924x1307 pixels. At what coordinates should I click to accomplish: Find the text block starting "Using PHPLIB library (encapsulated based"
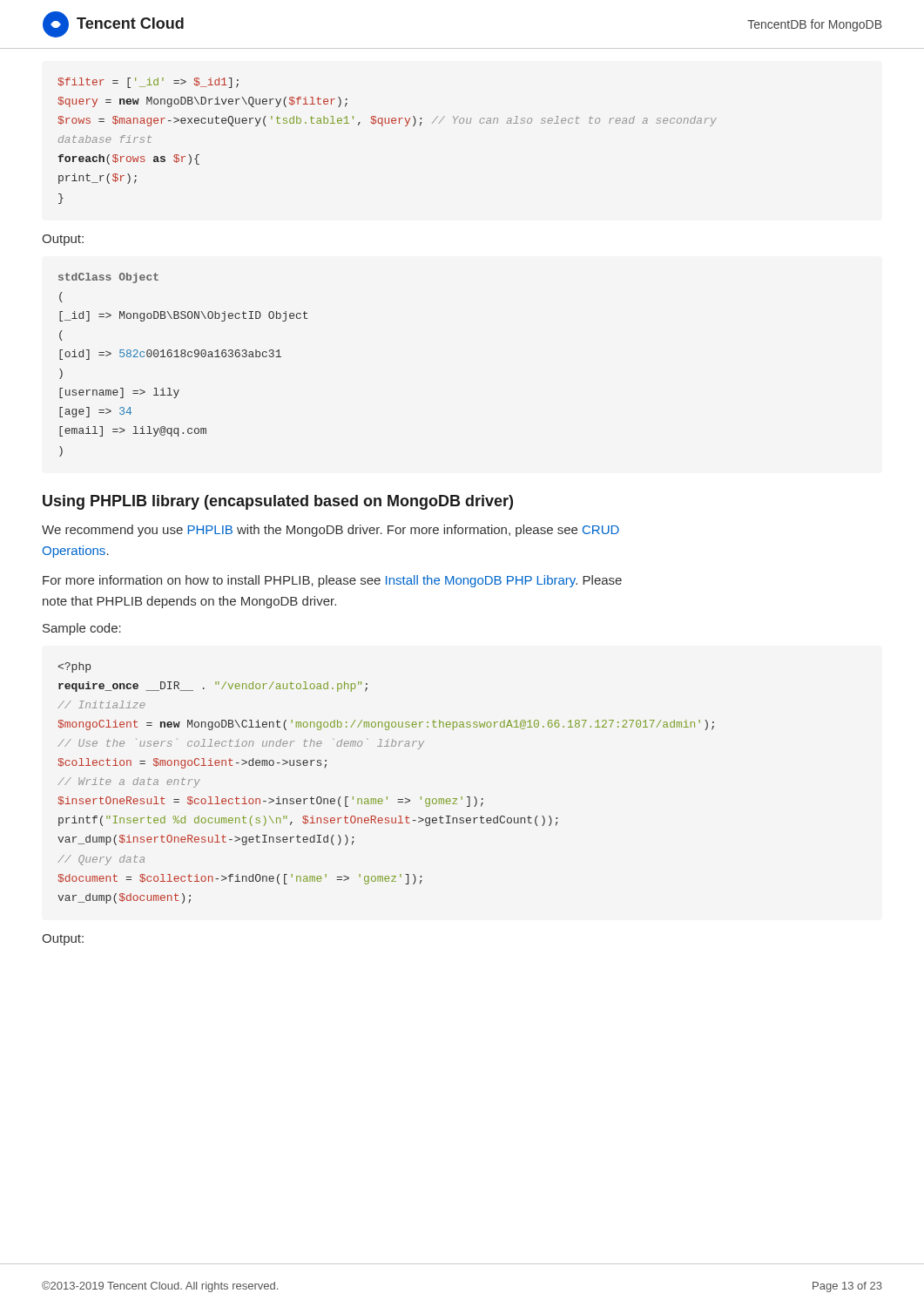coord(278,501)
